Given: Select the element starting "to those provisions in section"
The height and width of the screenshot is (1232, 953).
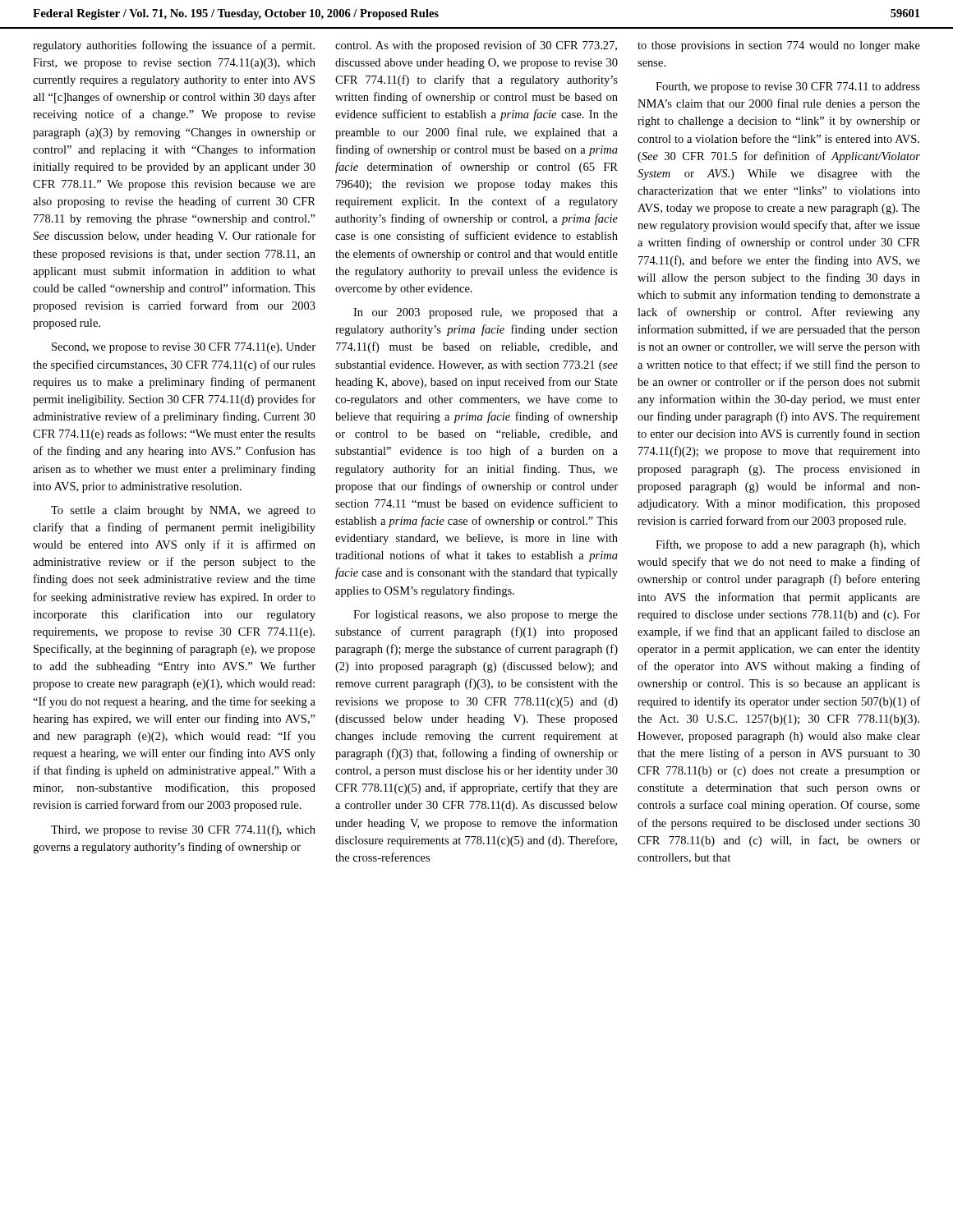Looking at the screenshot, I should point(779,452).
